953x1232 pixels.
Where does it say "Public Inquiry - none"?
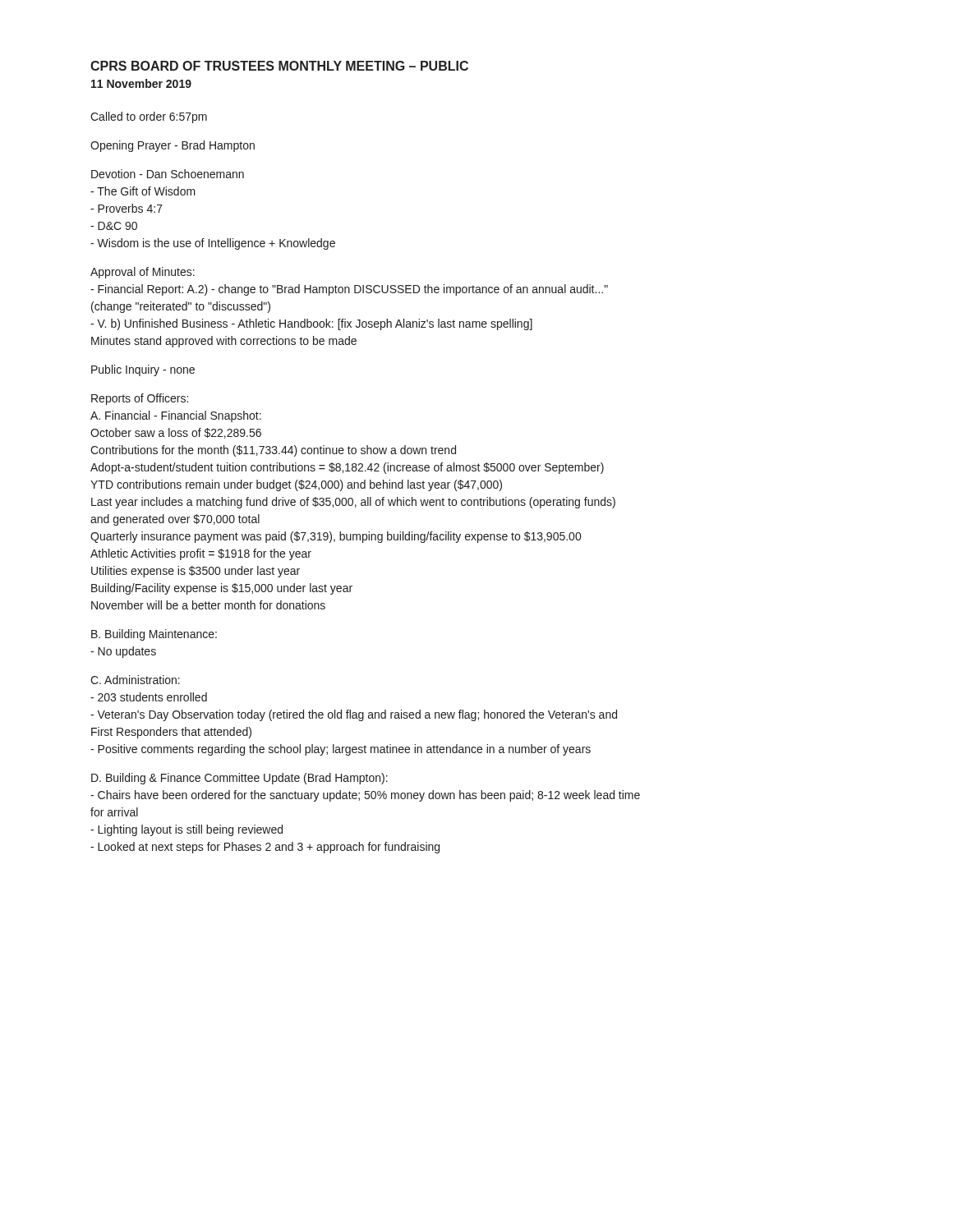click(x=143, y=370)
